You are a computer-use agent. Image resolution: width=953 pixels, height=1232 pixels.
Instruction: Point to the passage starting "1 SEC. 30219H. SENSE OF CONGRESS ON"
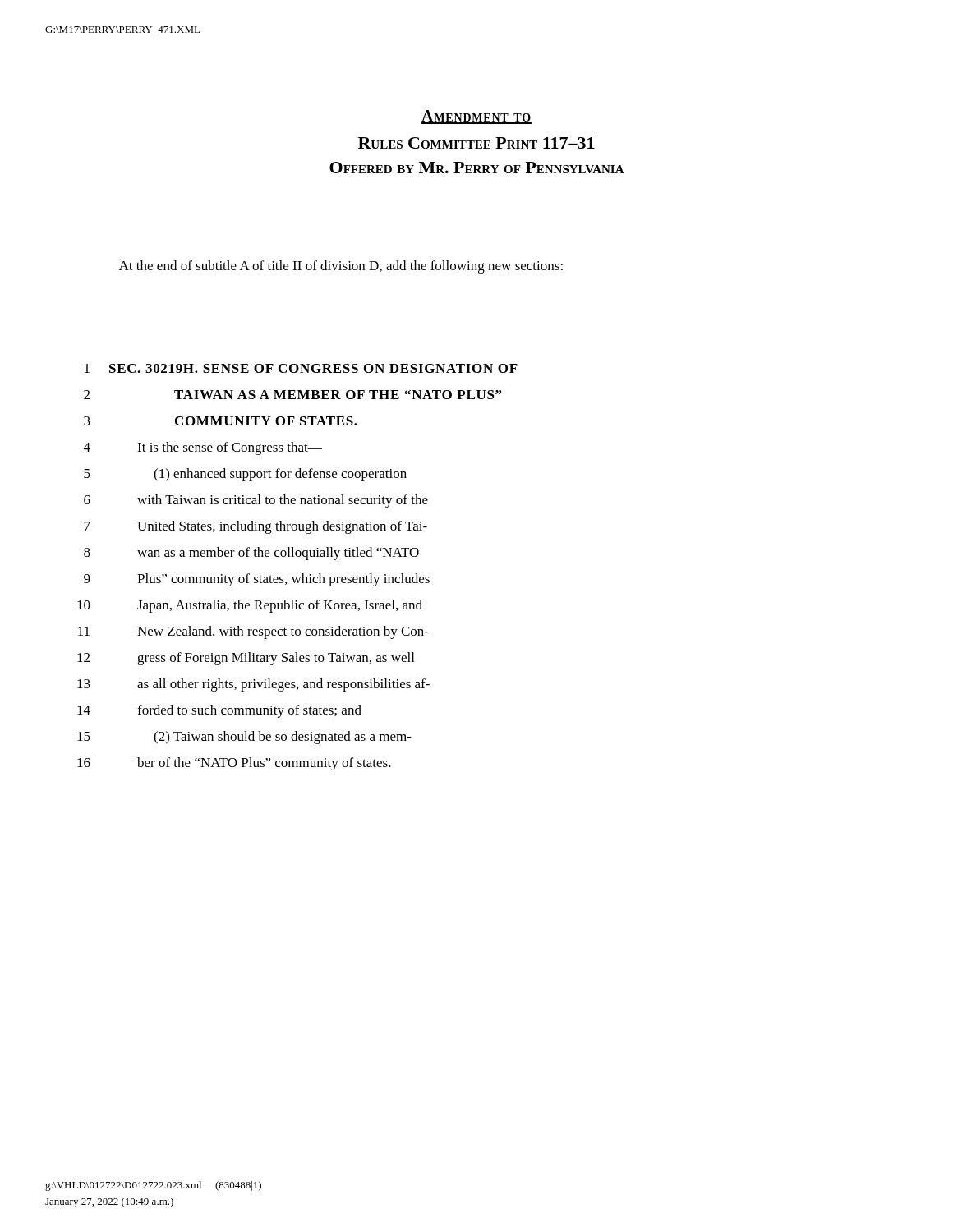point(301,368)
